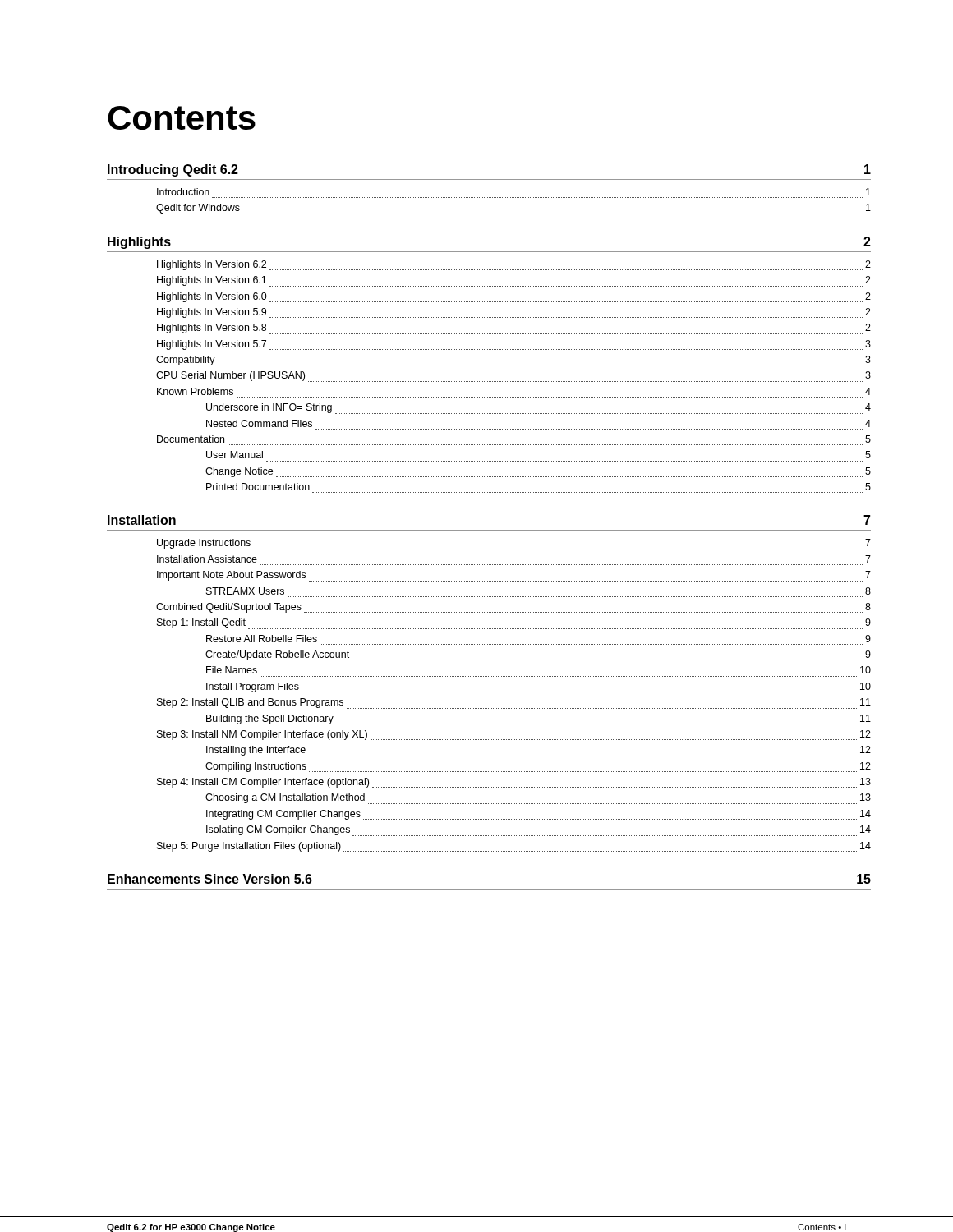
Task: Select the text starting "Installing the Interface 12"
Action: point(538,751)
